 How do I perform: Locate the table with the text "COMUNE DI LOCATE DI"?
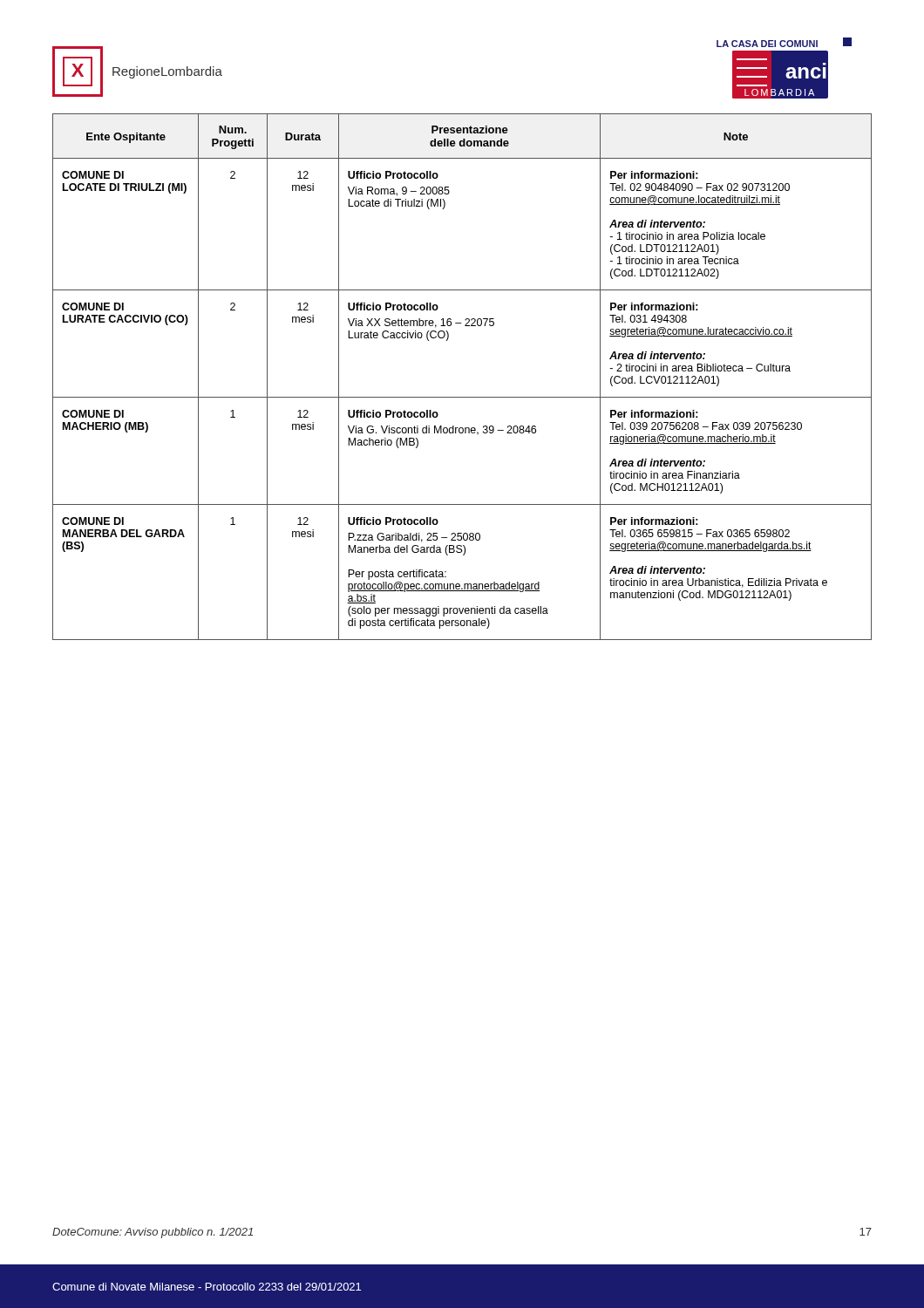coord(462,377)
